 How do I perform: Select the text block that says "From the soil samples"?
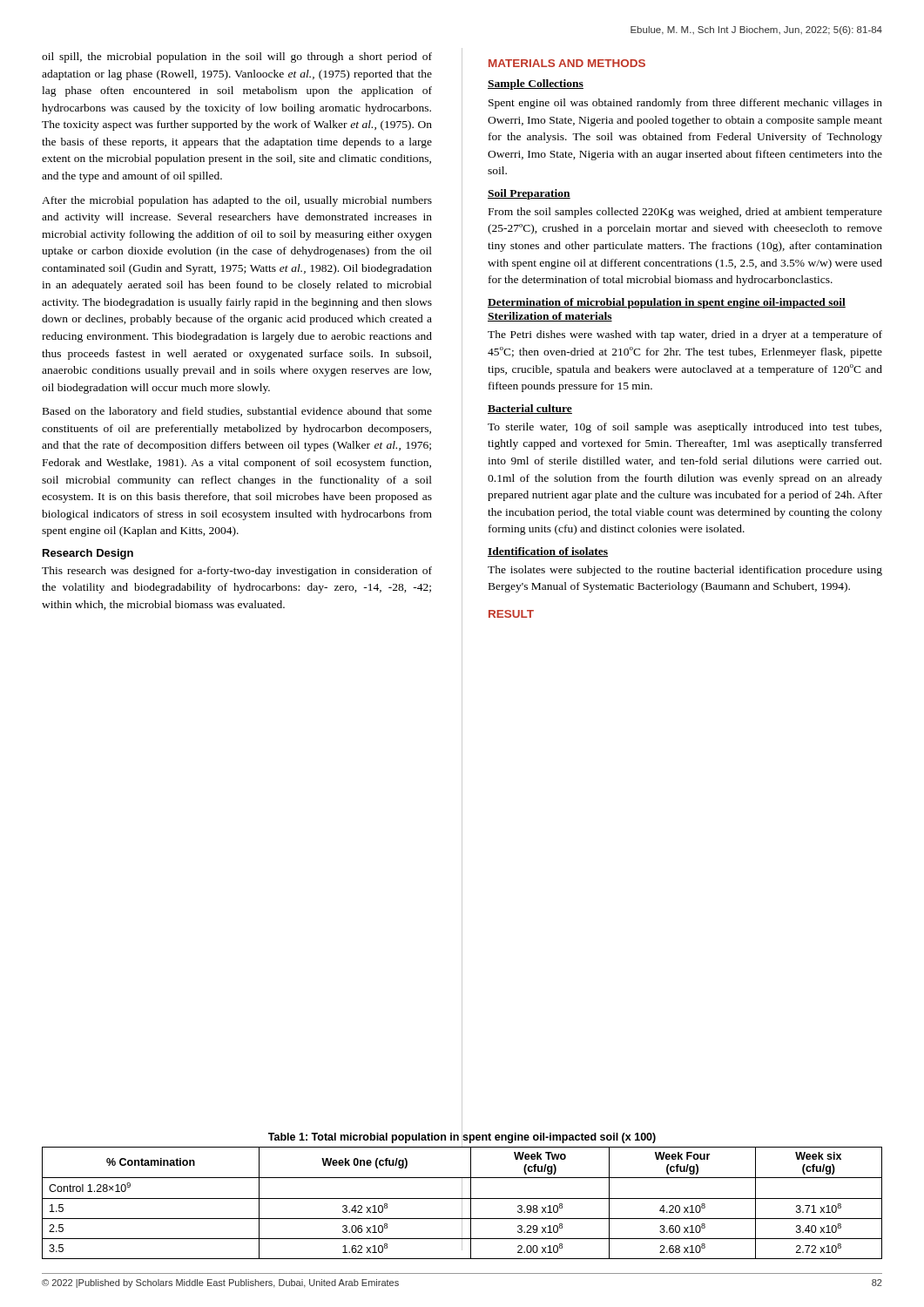pos(685,245)
